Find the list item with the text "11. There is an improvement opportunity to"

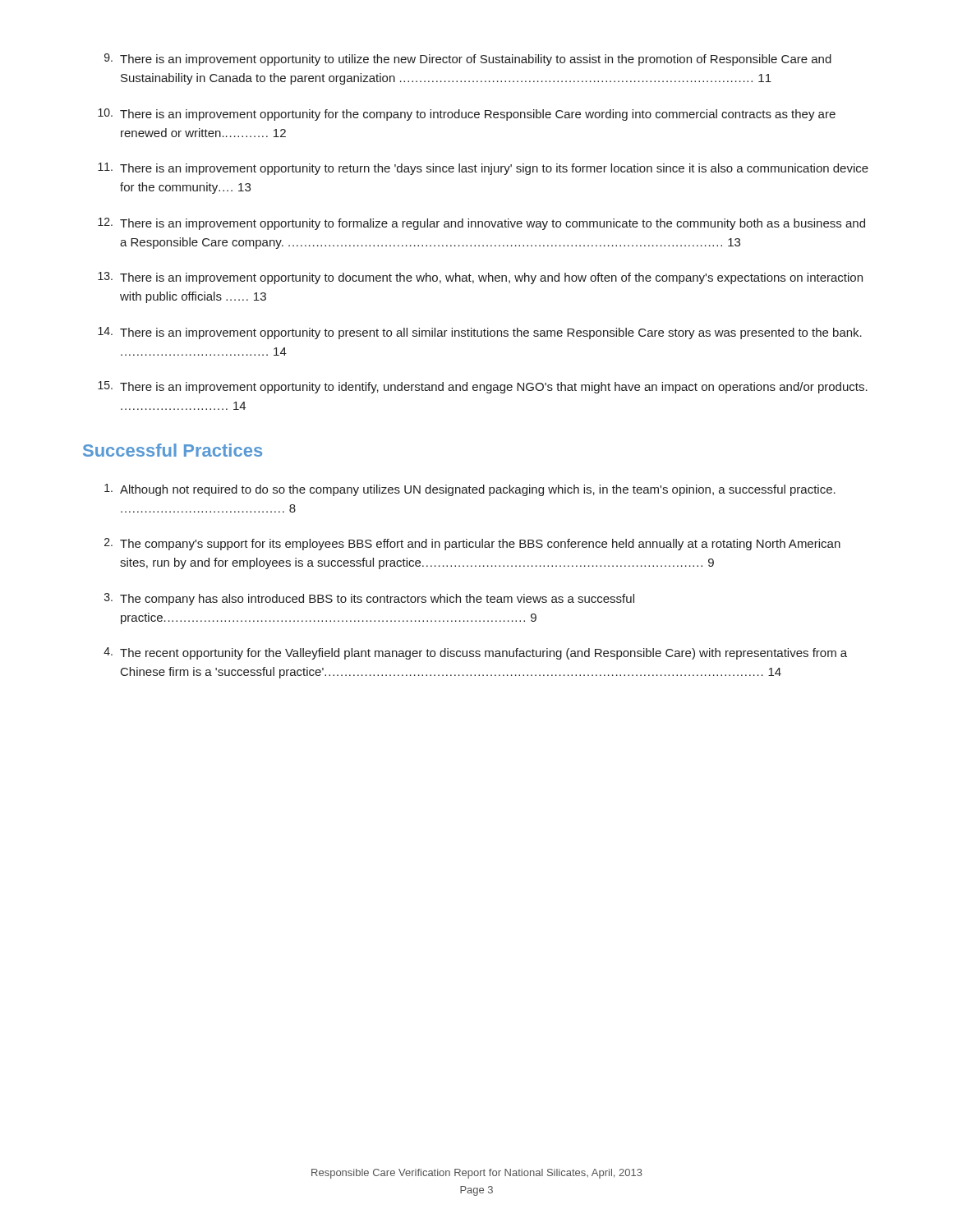(476, 178)
